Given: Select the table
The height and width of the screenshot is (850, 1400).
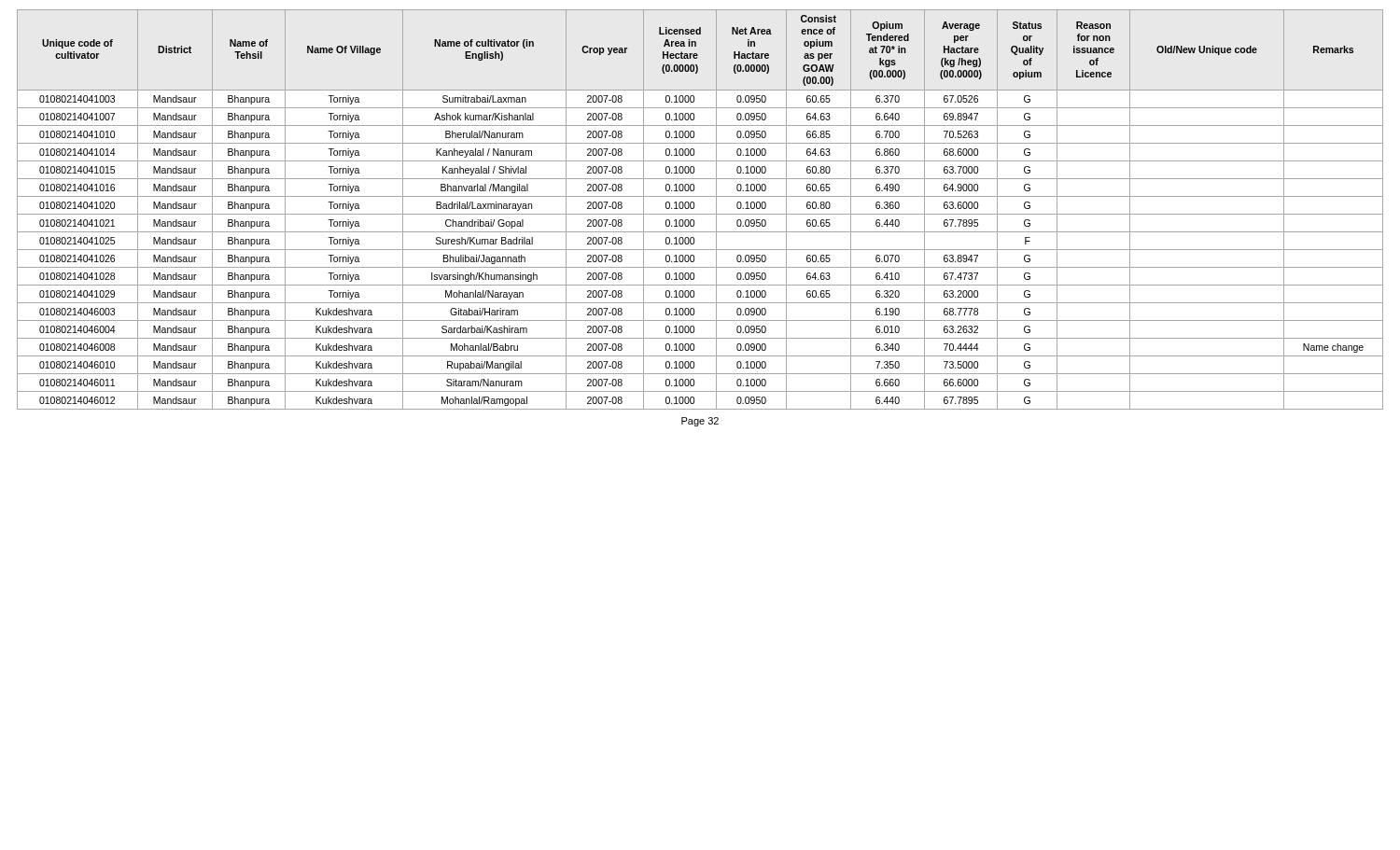Looking at the screenshot, I should coord(700,209).
